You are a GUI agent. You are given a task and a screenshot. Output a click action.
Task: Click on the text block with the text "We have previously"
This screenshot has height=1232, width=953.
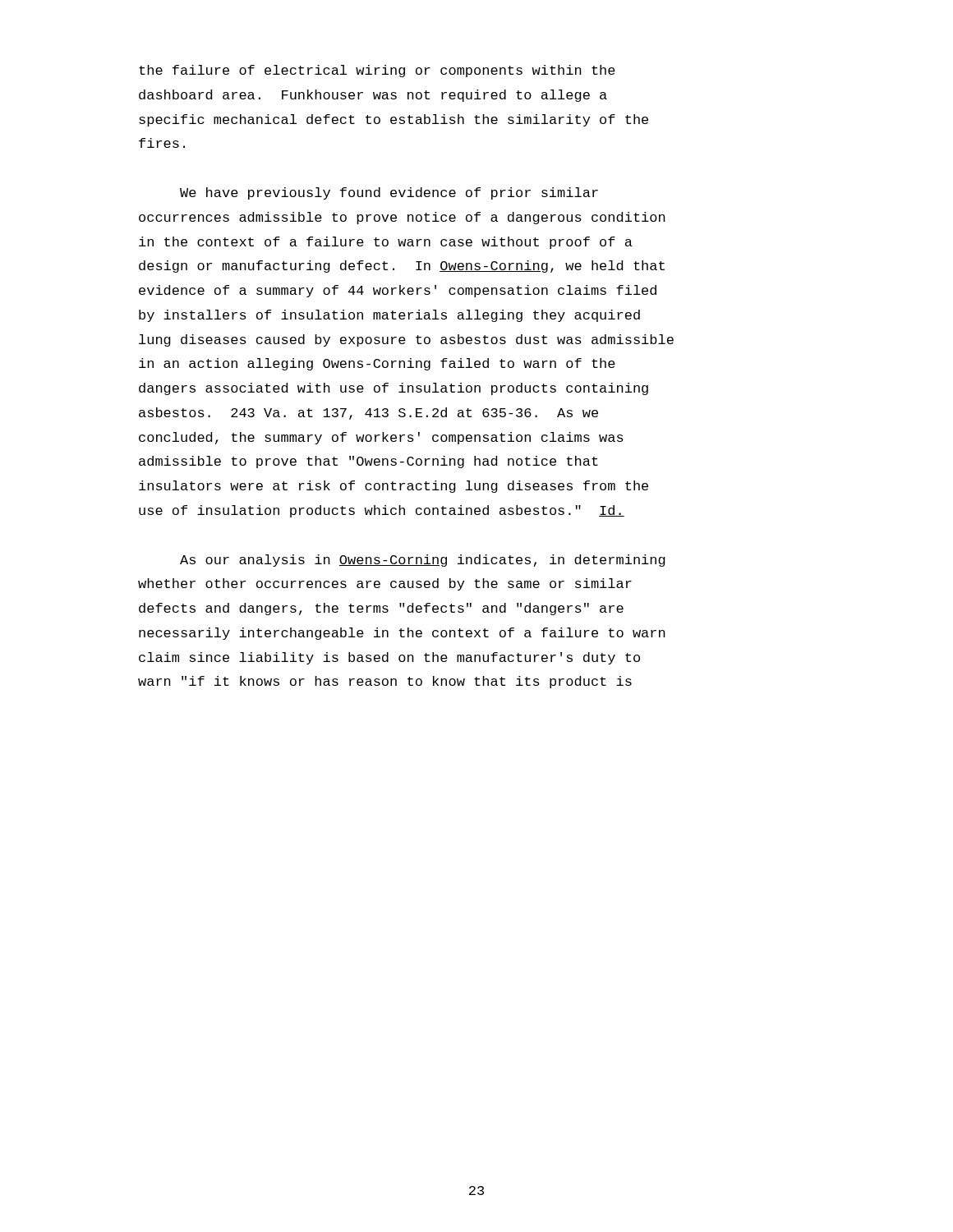[406, 352]
